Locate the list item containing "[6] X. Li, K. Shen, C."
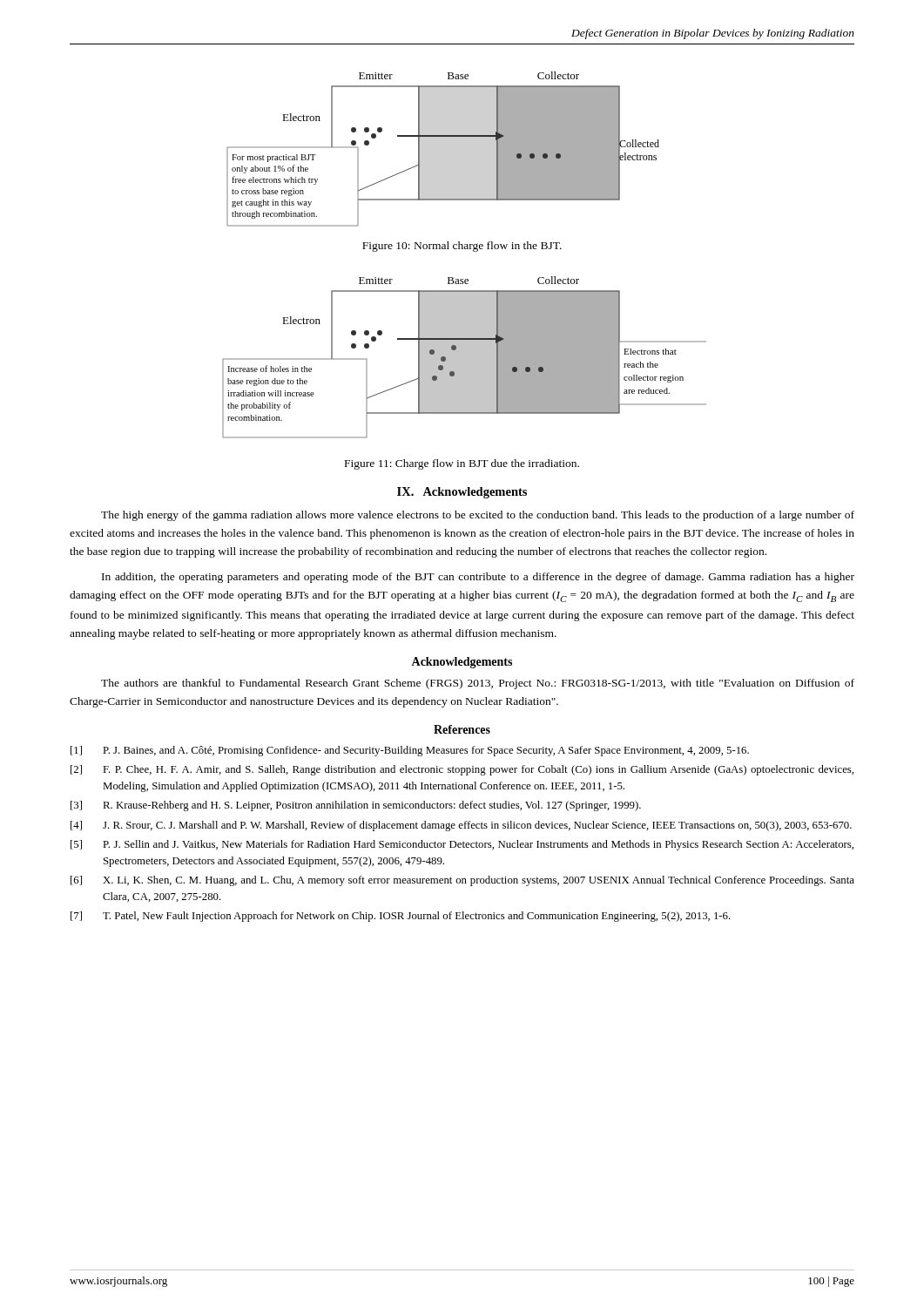Viewport: 924px width, 1307px height. 462,889
